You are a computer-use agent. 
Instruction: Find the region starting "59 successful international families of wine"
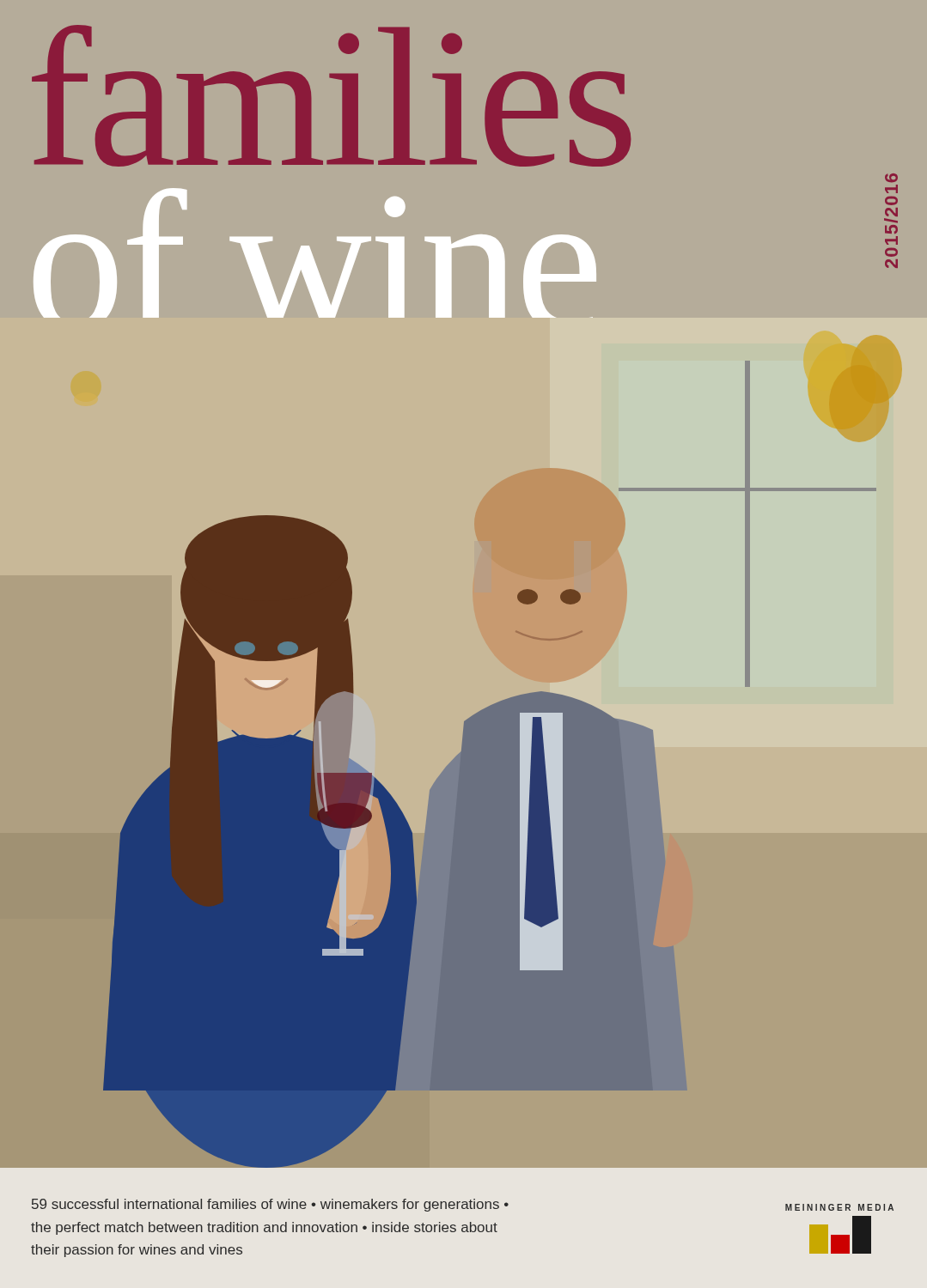[x=270, y=1227]
